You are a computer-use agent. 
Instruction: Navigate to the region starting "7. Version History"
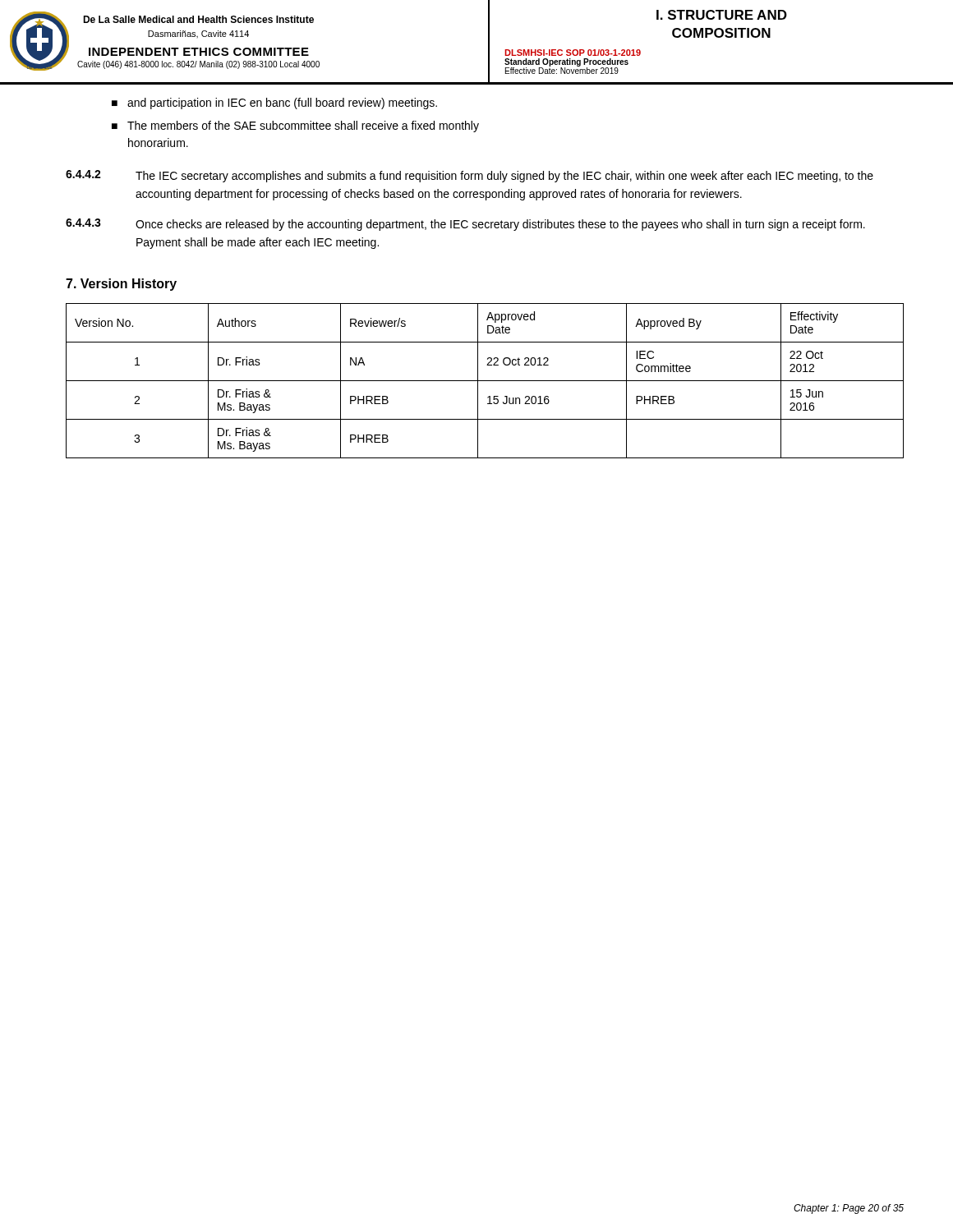[x=121, y=284]
